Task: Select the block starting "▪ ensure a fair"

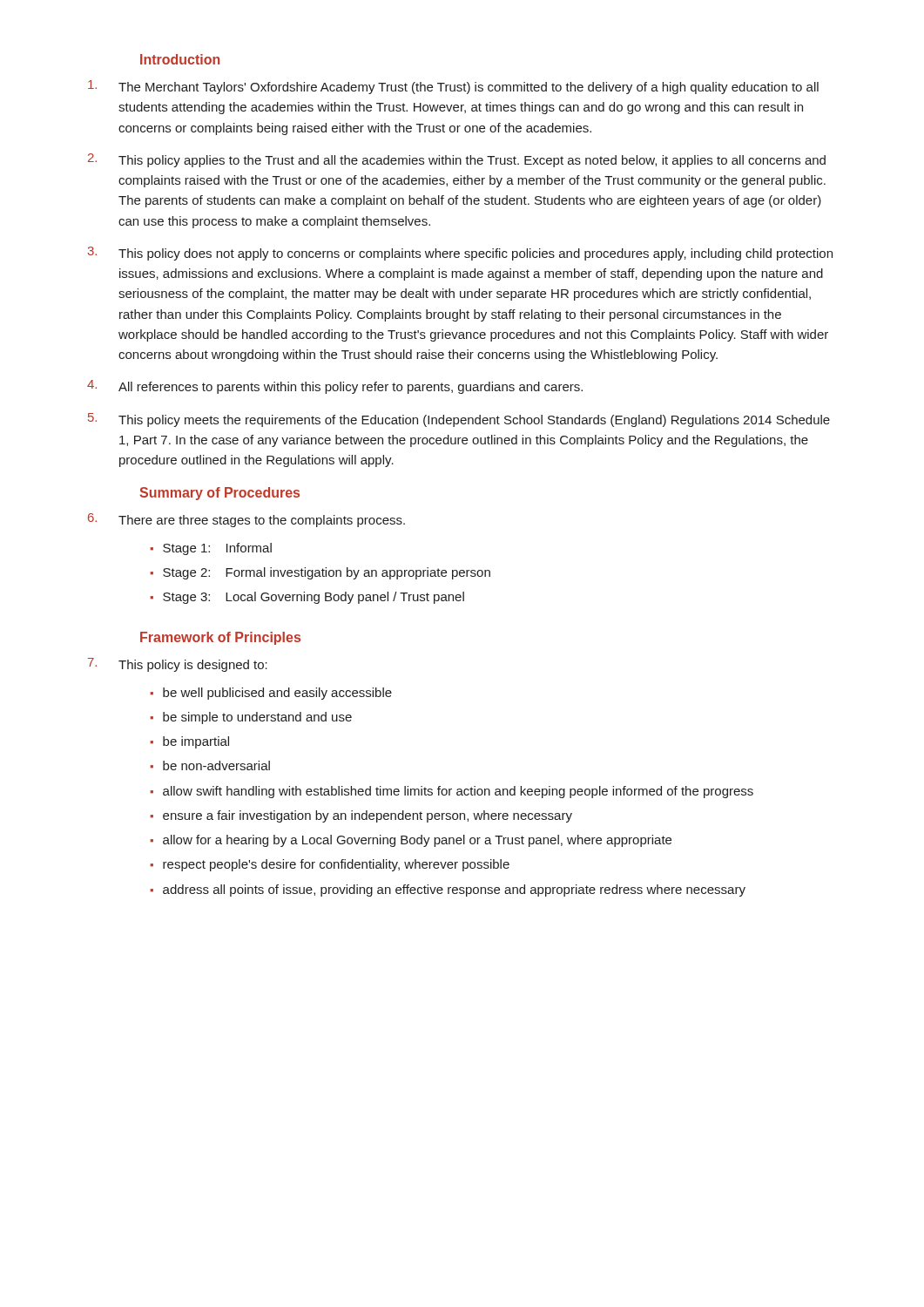Action: pyautogui.click(x=493, y=815)
